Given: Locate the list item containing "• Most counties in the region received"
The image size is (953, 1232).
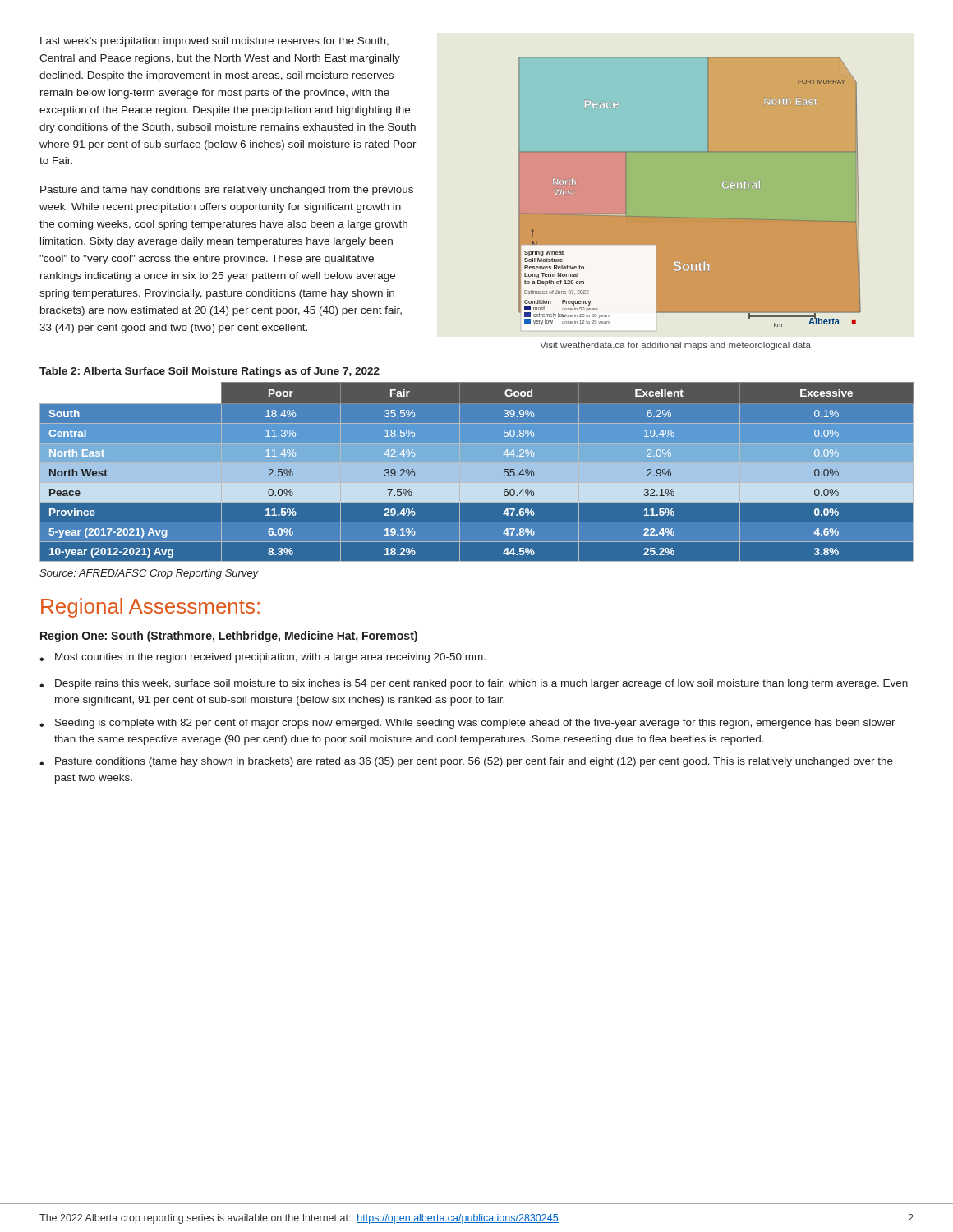Looking at the screenshot, I should (476, 659).
